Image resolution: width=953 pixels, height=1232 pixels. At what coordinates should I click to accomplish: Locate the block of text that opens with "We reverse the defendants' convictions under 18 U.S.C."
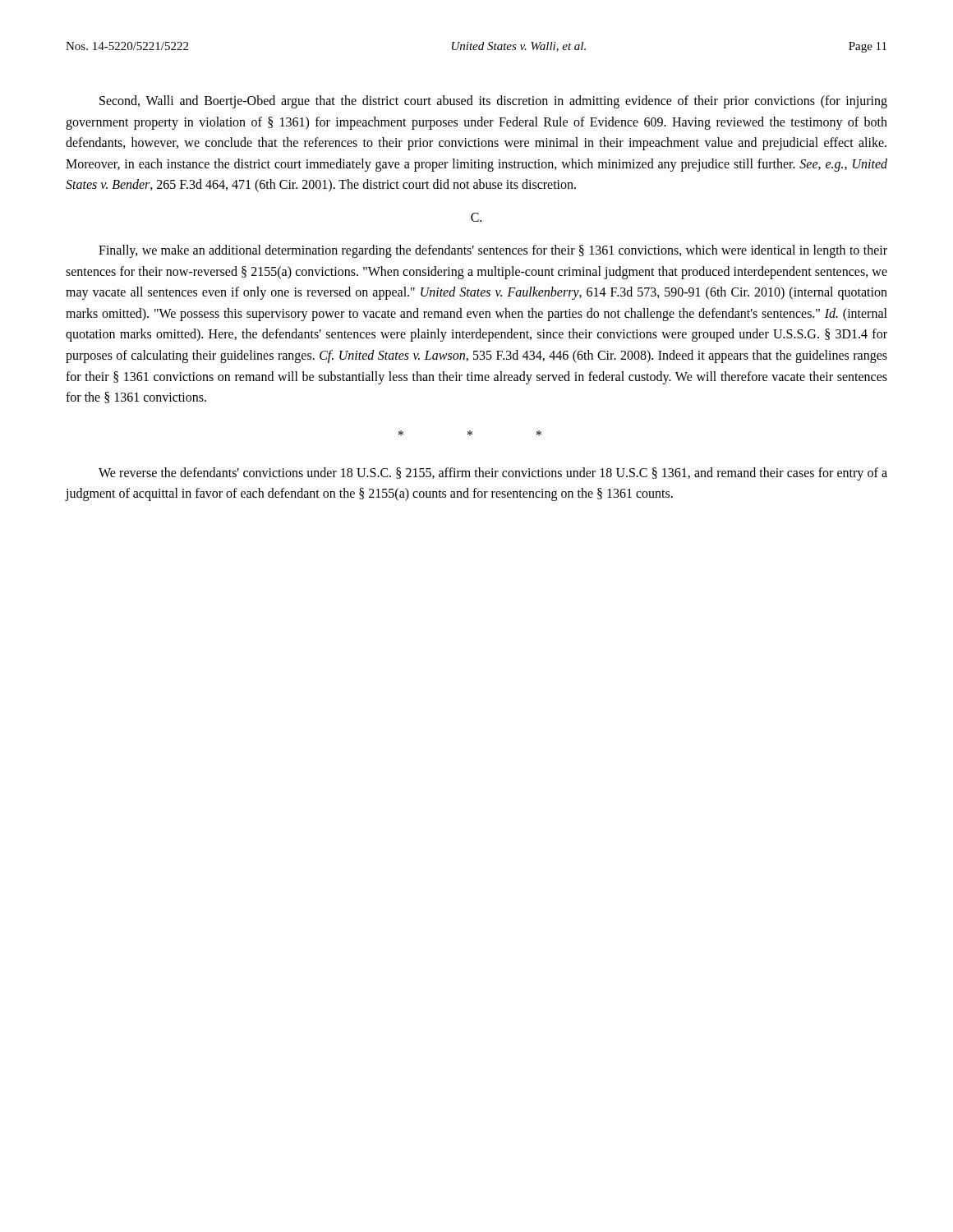(476, 483)
